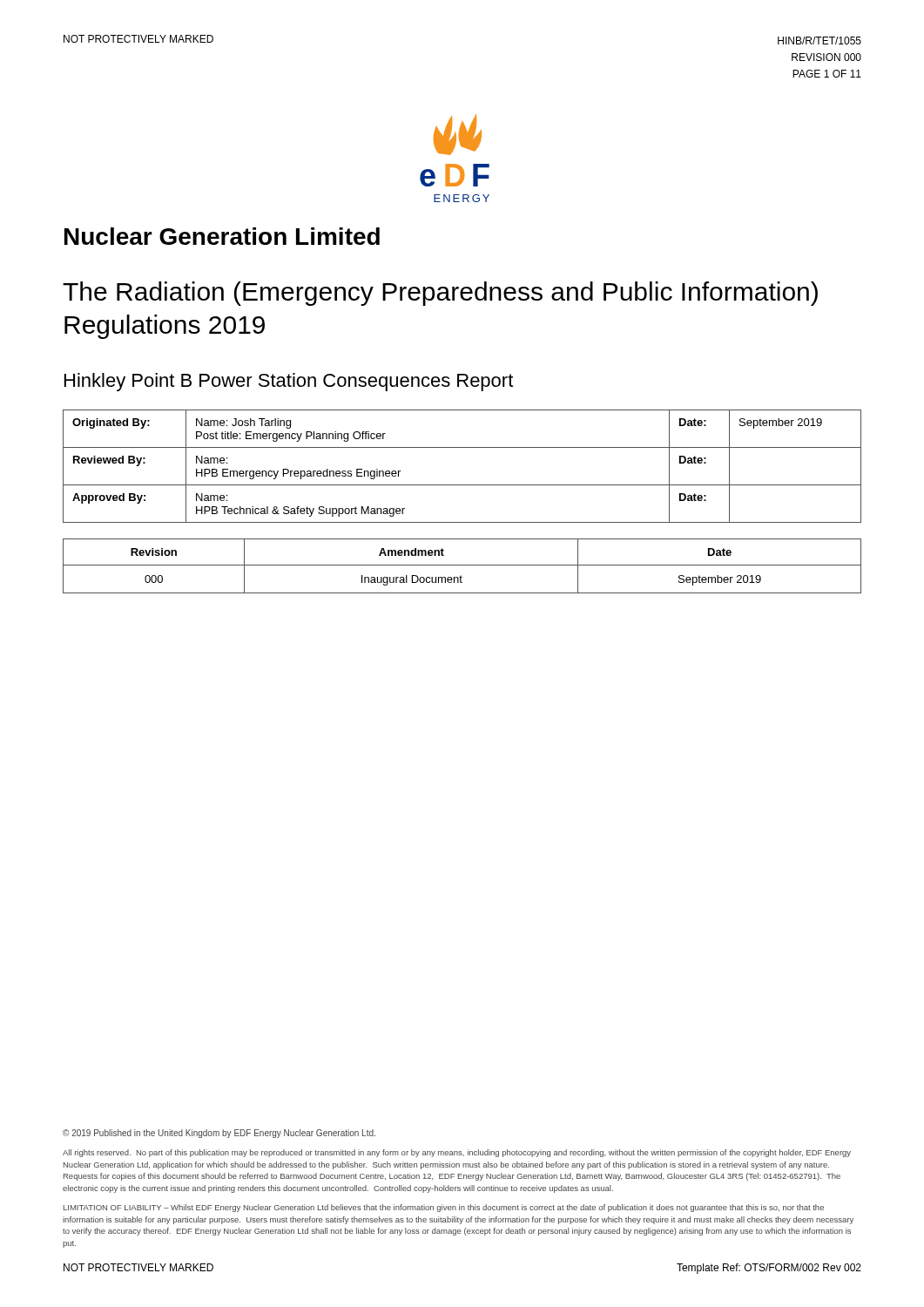Click on the footnote with the text "All rights reserved. No part of this publication"

457,1170
